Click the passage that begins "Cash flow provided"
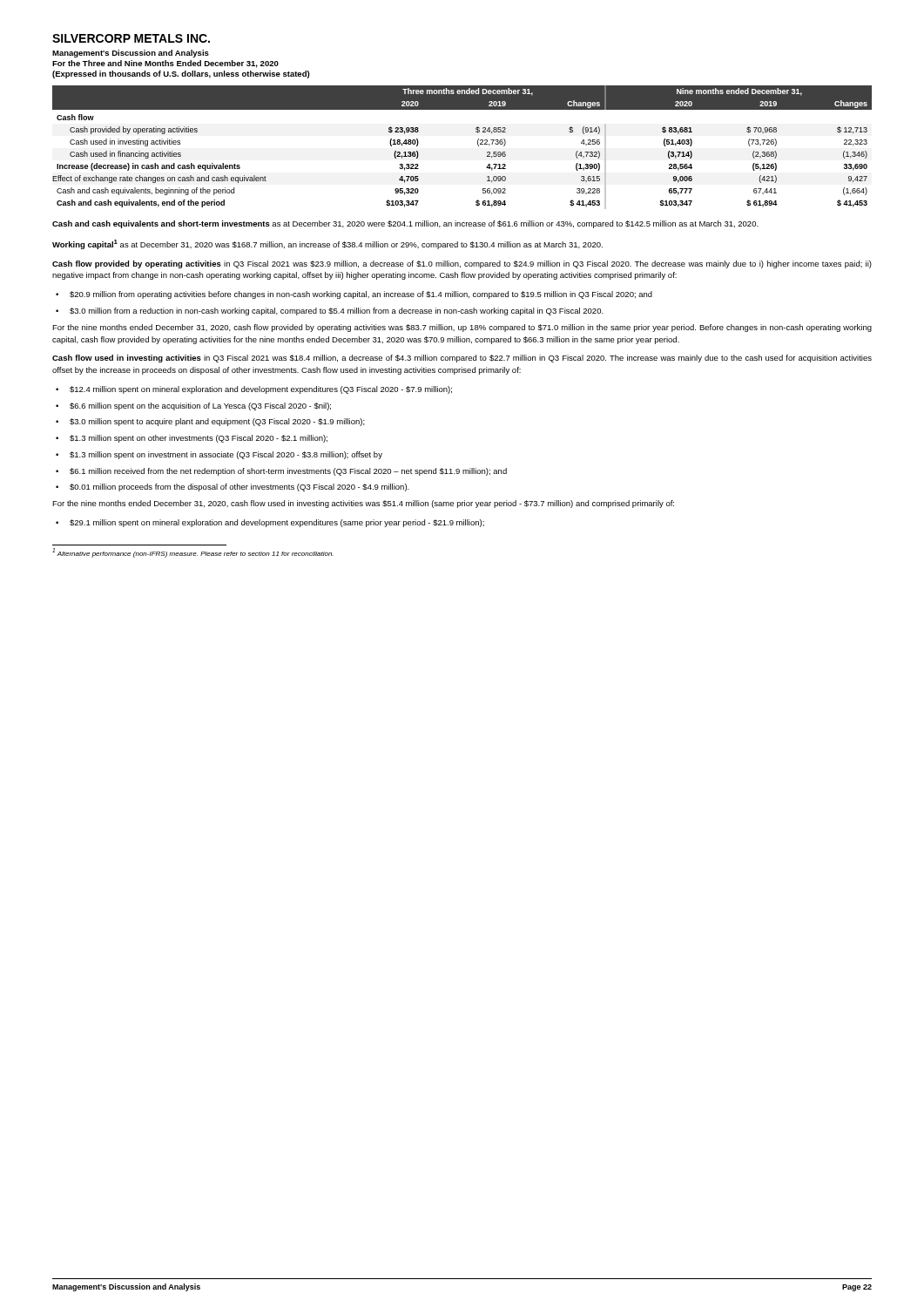This screenshot has height=1307, width=924. [x=462, y=269]
